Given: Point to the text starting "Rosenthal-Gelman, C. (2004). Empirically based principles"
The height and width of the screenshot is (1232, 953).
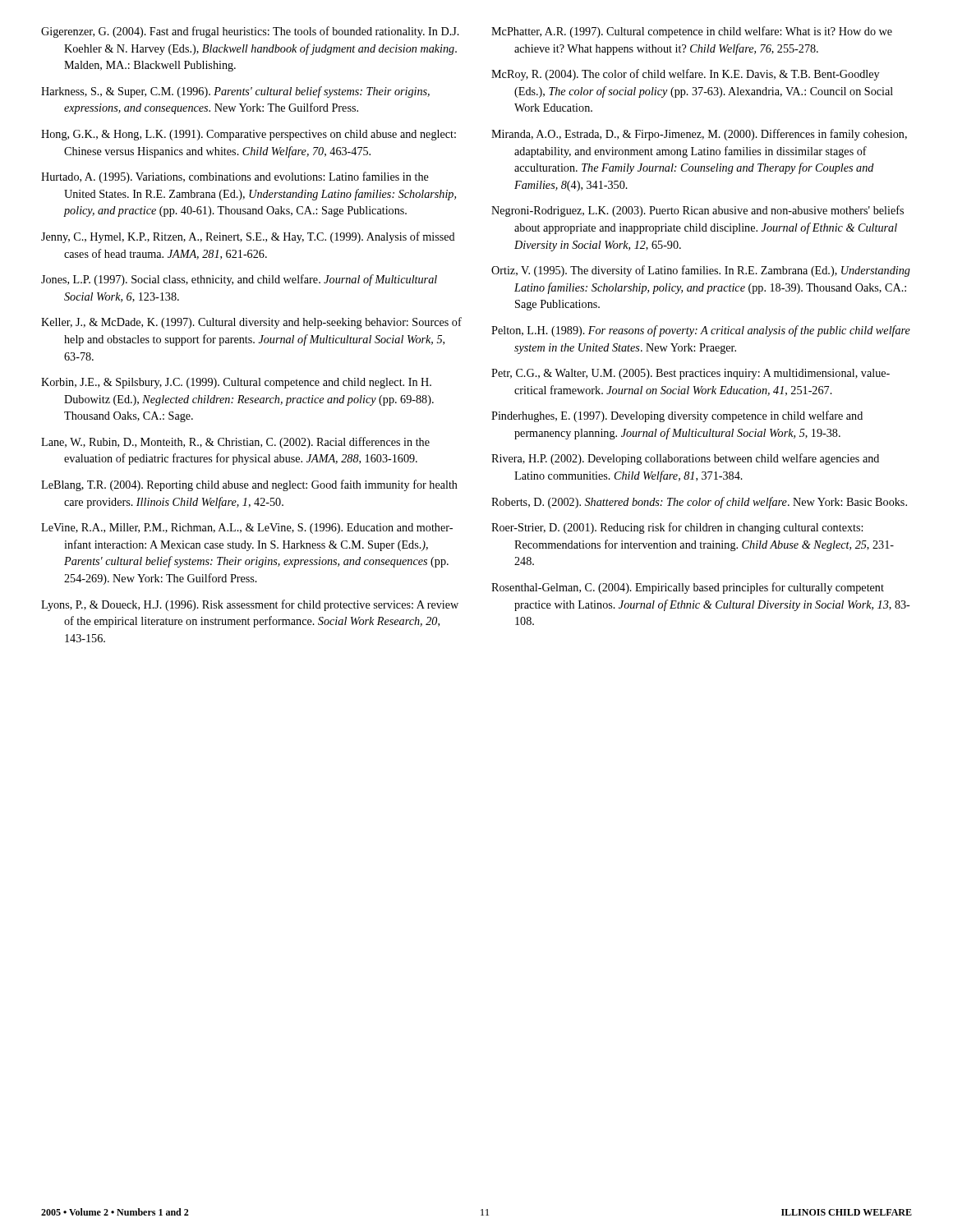Looking at the screenshot, I should pyautogui.click(x=701, y=604).
